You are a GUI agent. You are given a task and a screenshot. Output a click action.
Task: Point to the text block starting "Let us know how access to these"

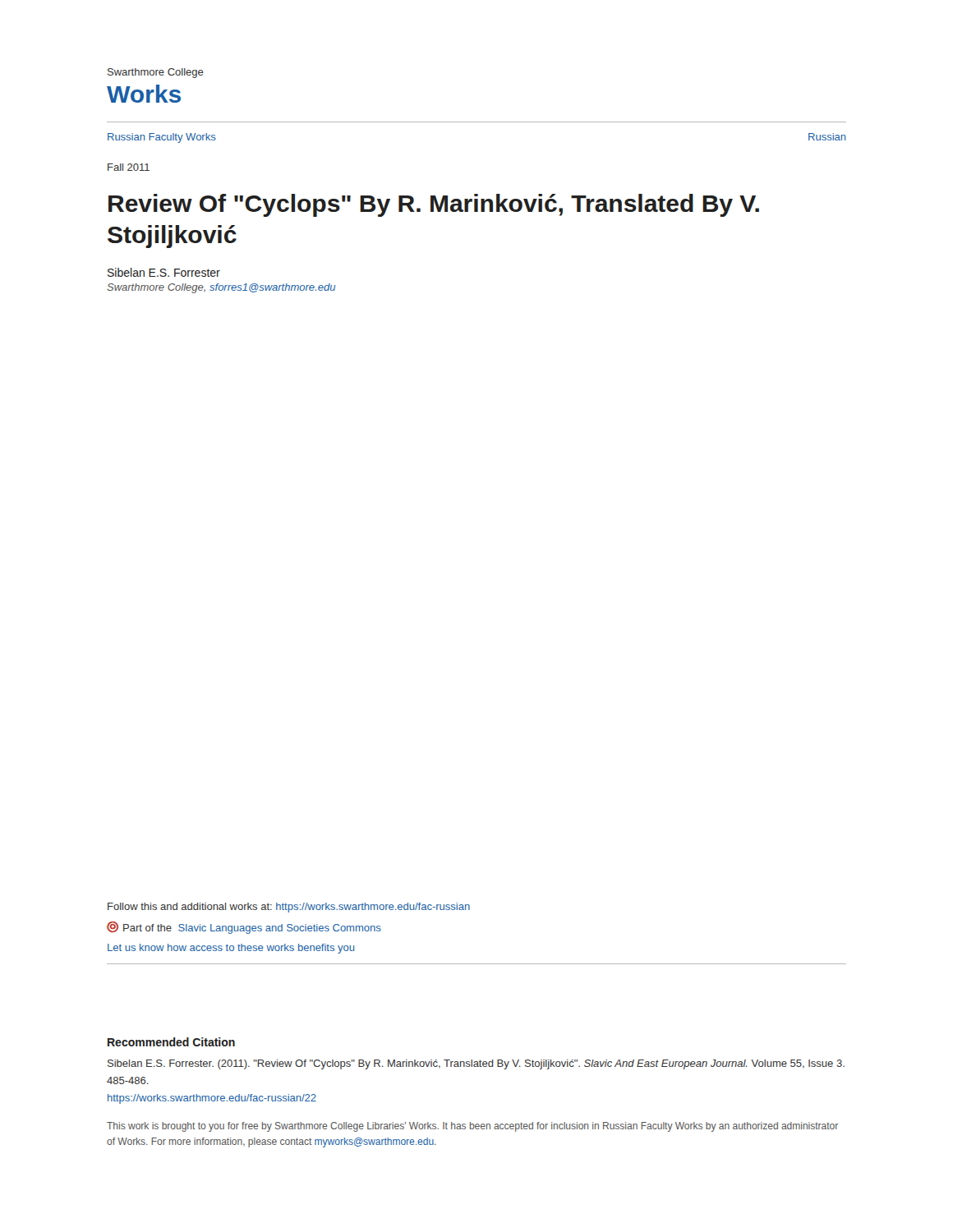[231, 947]
